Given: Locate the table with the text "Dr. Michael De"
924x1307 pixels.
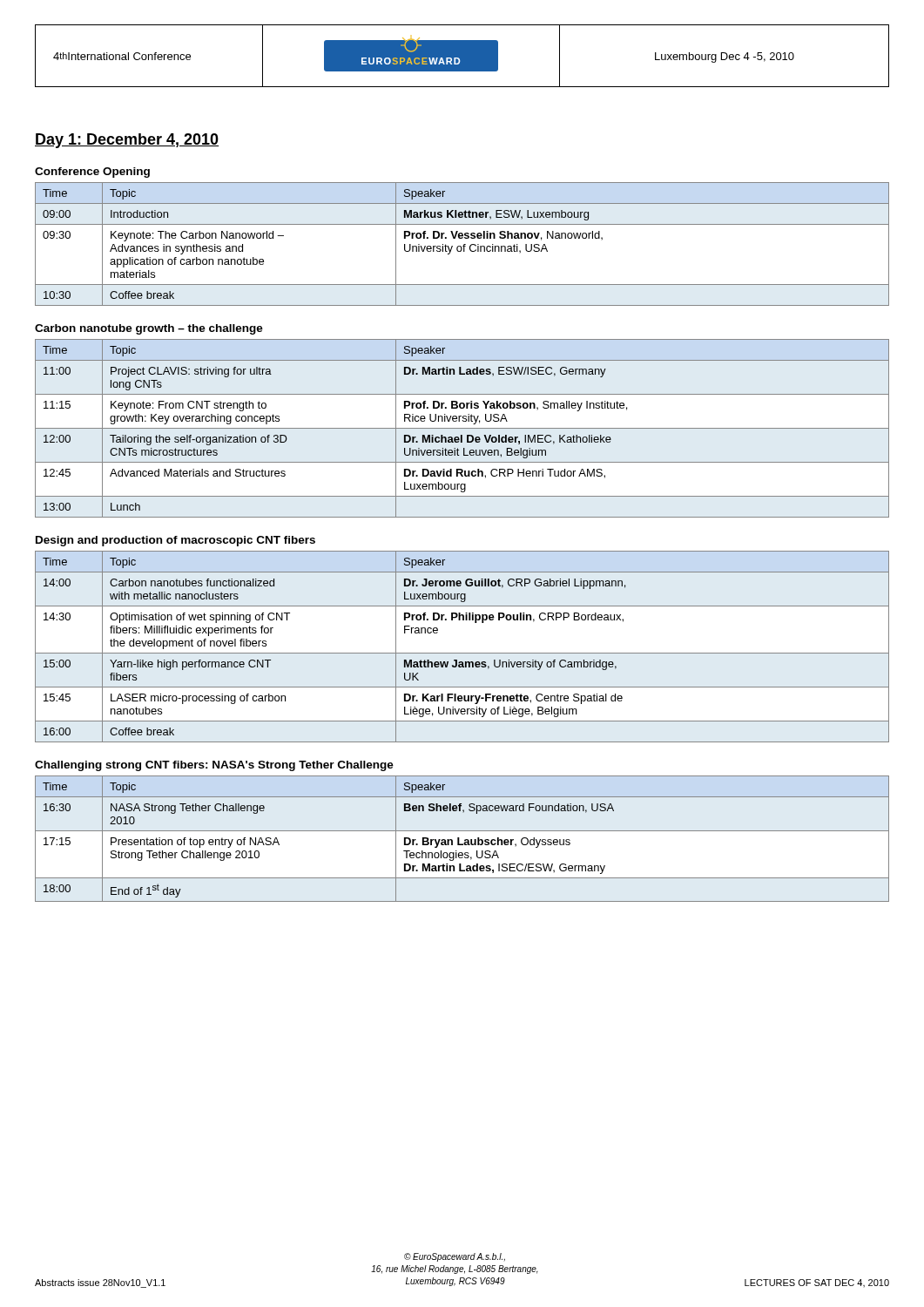Looking at the screenshot, I should coord(462,428).
